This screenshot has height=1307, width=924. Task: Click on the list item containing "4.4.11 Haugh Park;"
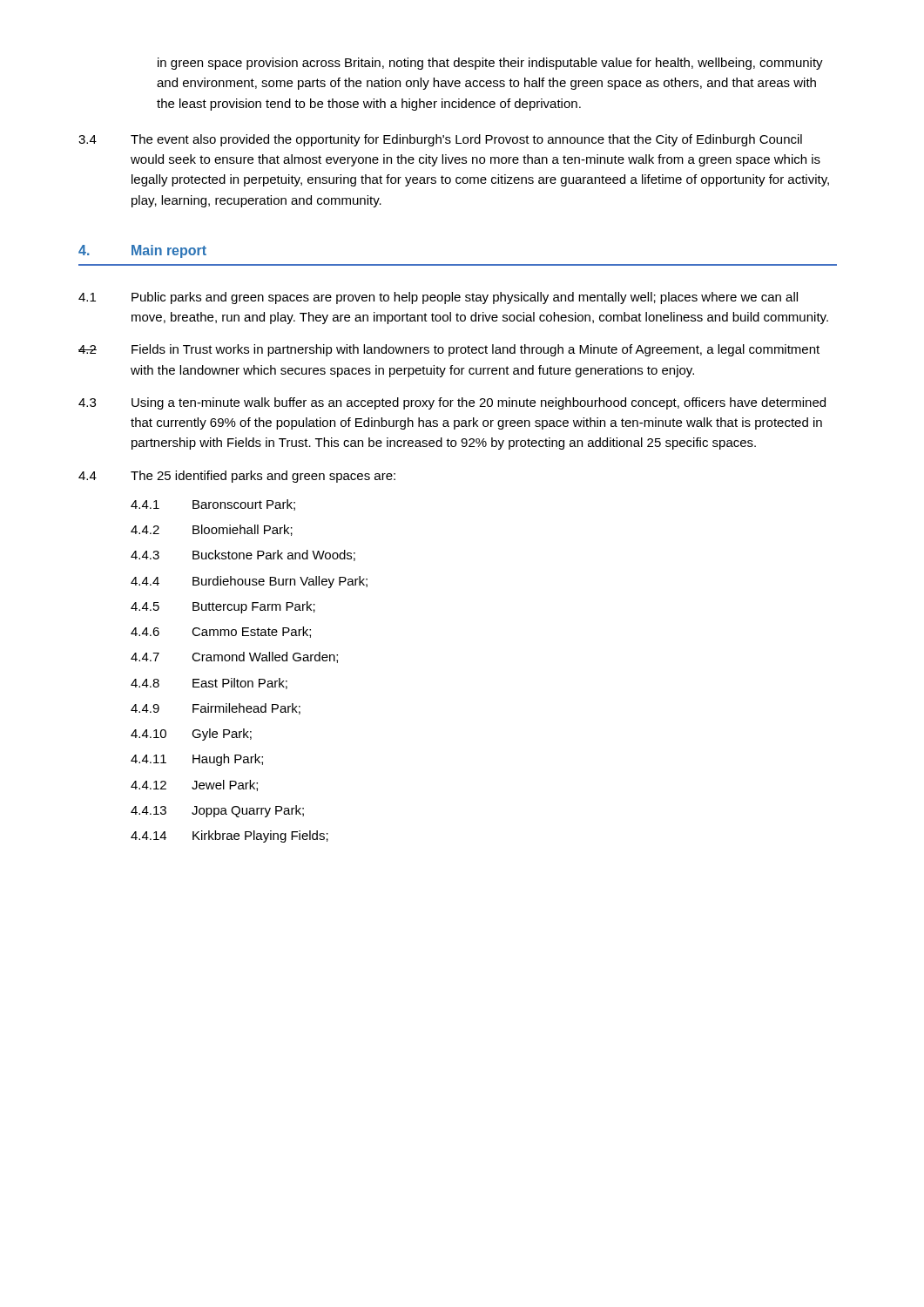tap(197, 760)
